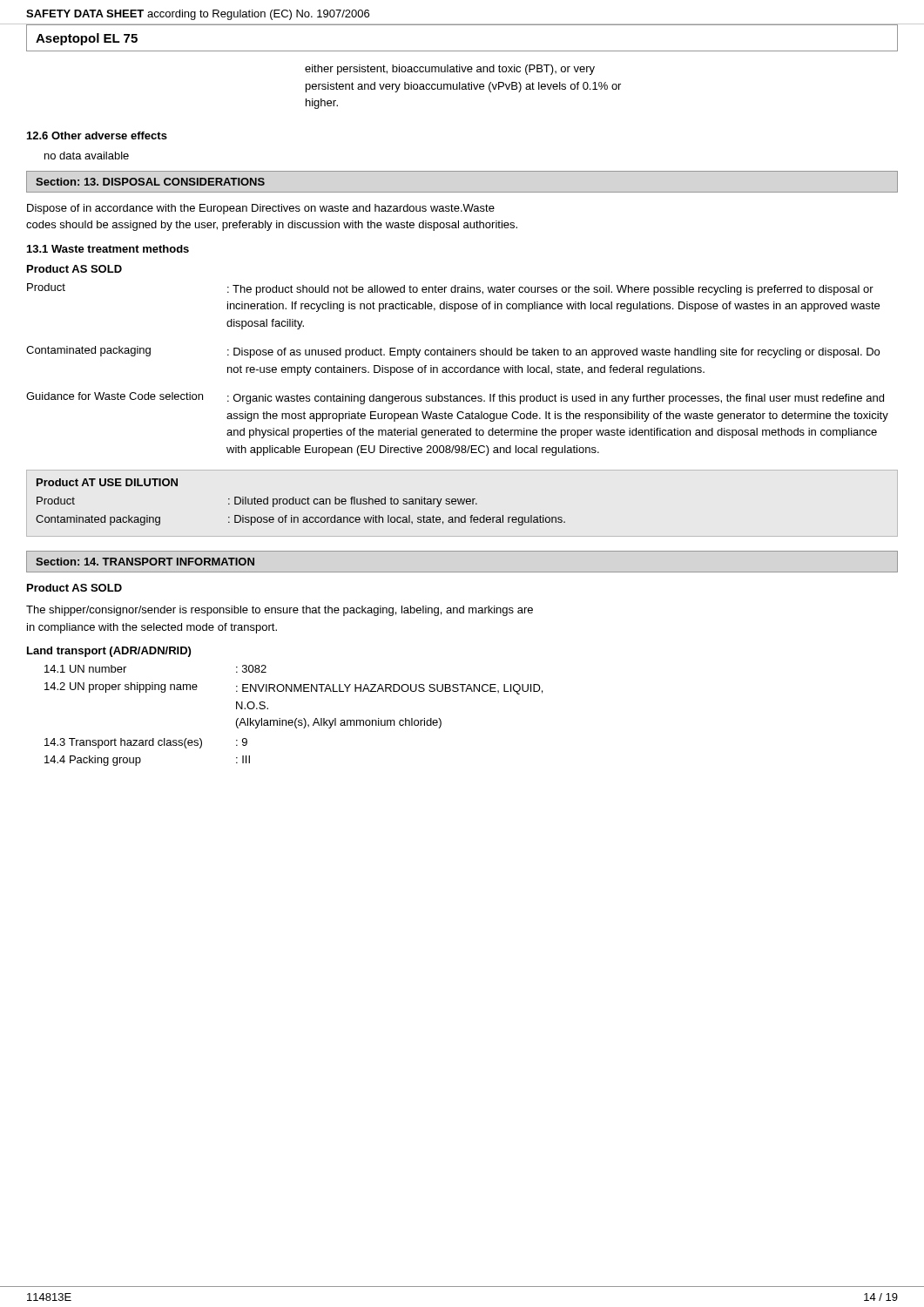Where does it say "no data available"?

tap(86, 155)
